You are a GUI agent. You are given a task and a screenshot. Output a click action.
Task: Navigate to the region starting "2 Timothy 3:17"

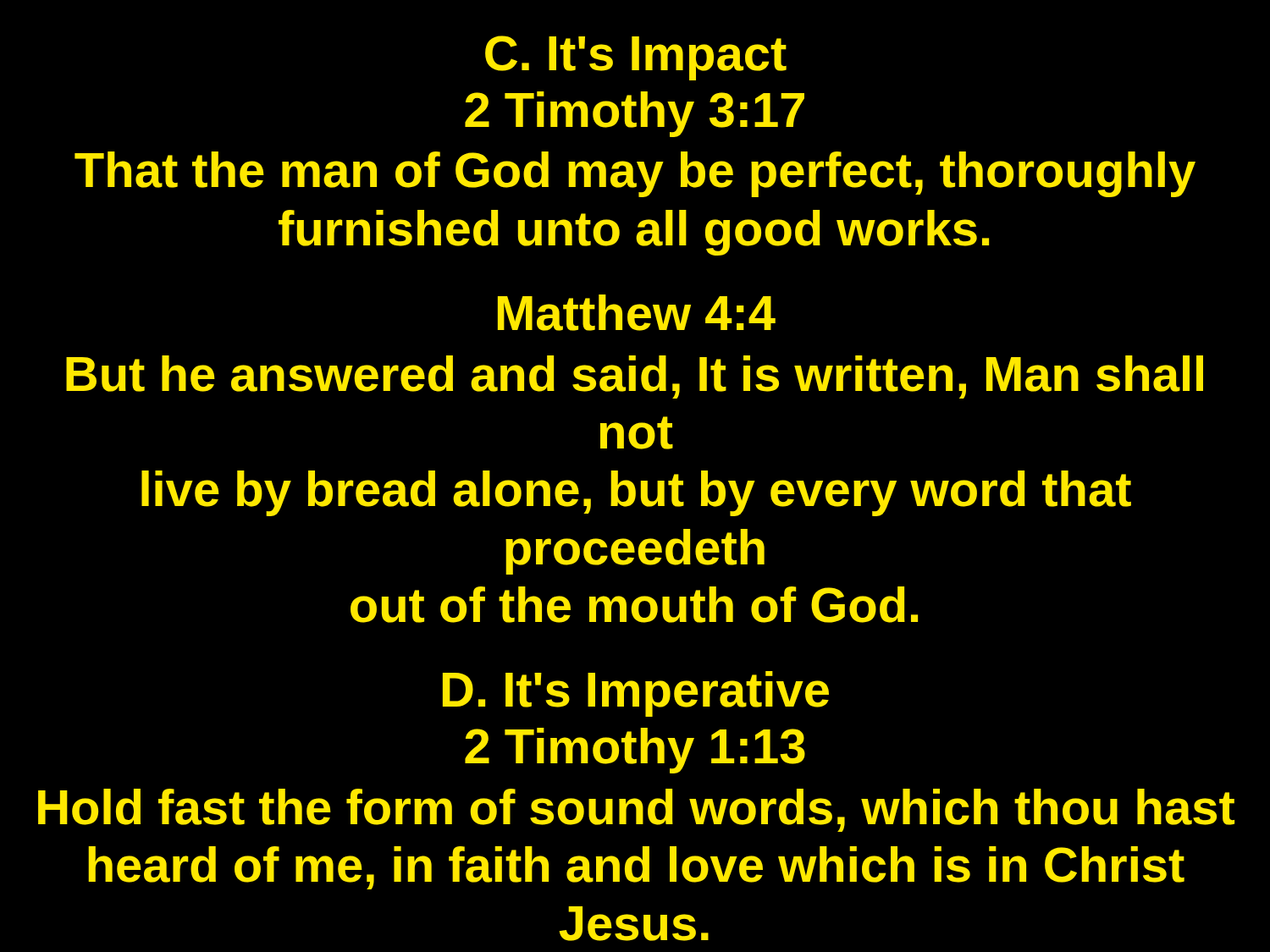click(x=635, y=110)
